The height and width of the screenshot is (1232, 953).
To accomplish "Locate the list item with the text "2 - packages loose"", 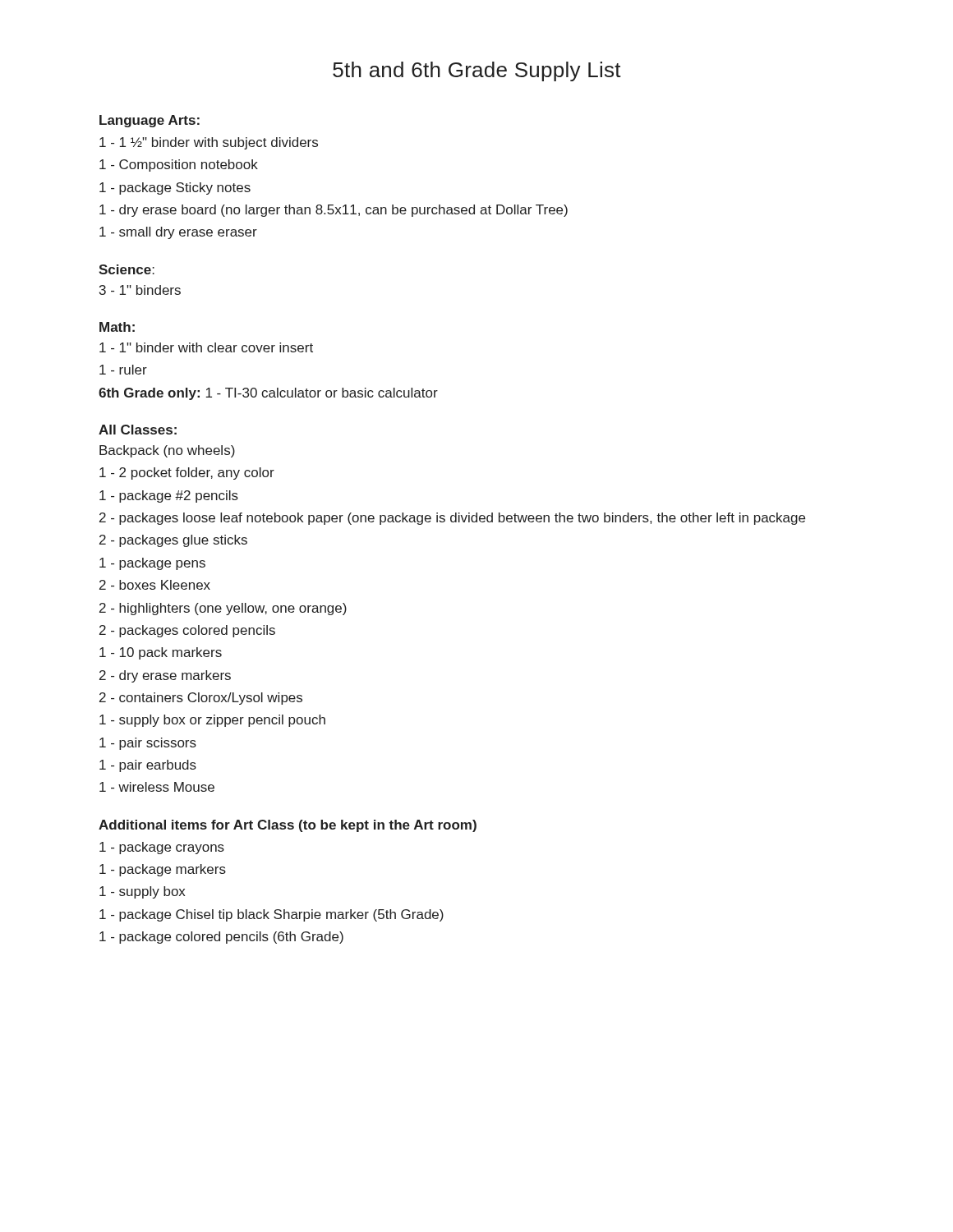I will click(452, 518).
